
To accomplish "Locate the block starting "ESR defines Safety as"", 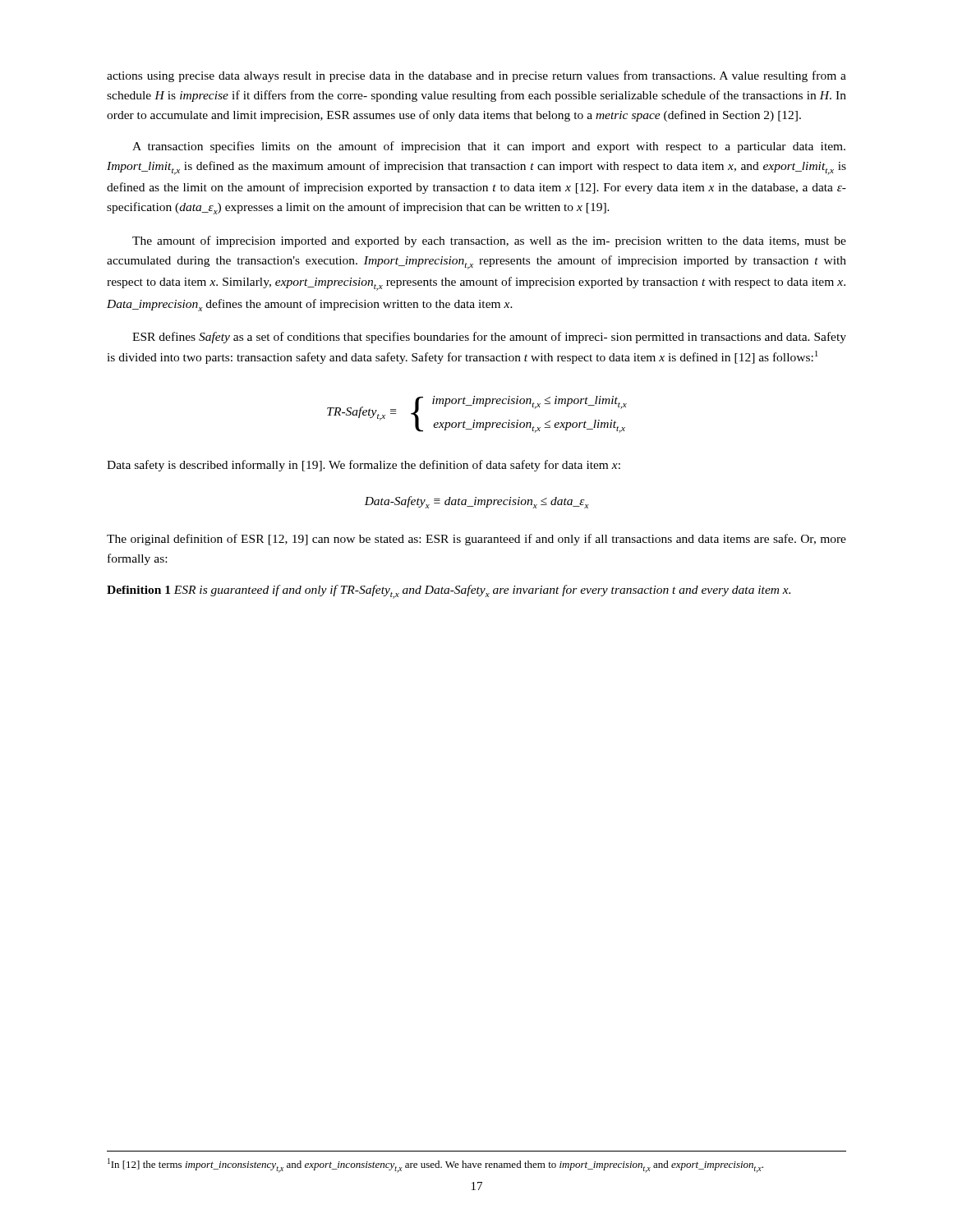I will (x=476, y=347).
